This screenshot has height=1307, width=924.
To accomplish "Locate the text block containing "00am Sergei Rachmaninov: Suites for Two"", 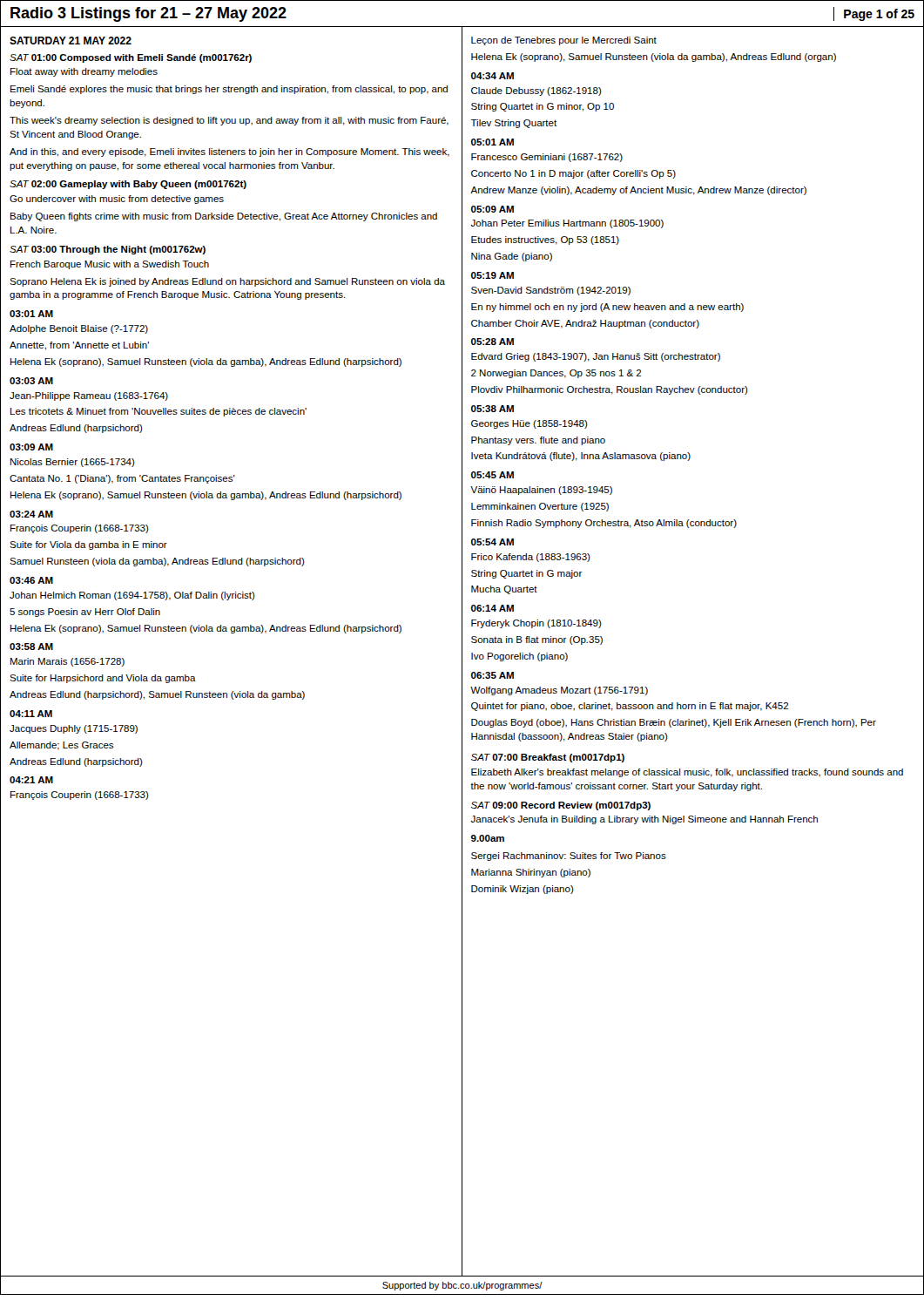I will [x=488, y=838].
